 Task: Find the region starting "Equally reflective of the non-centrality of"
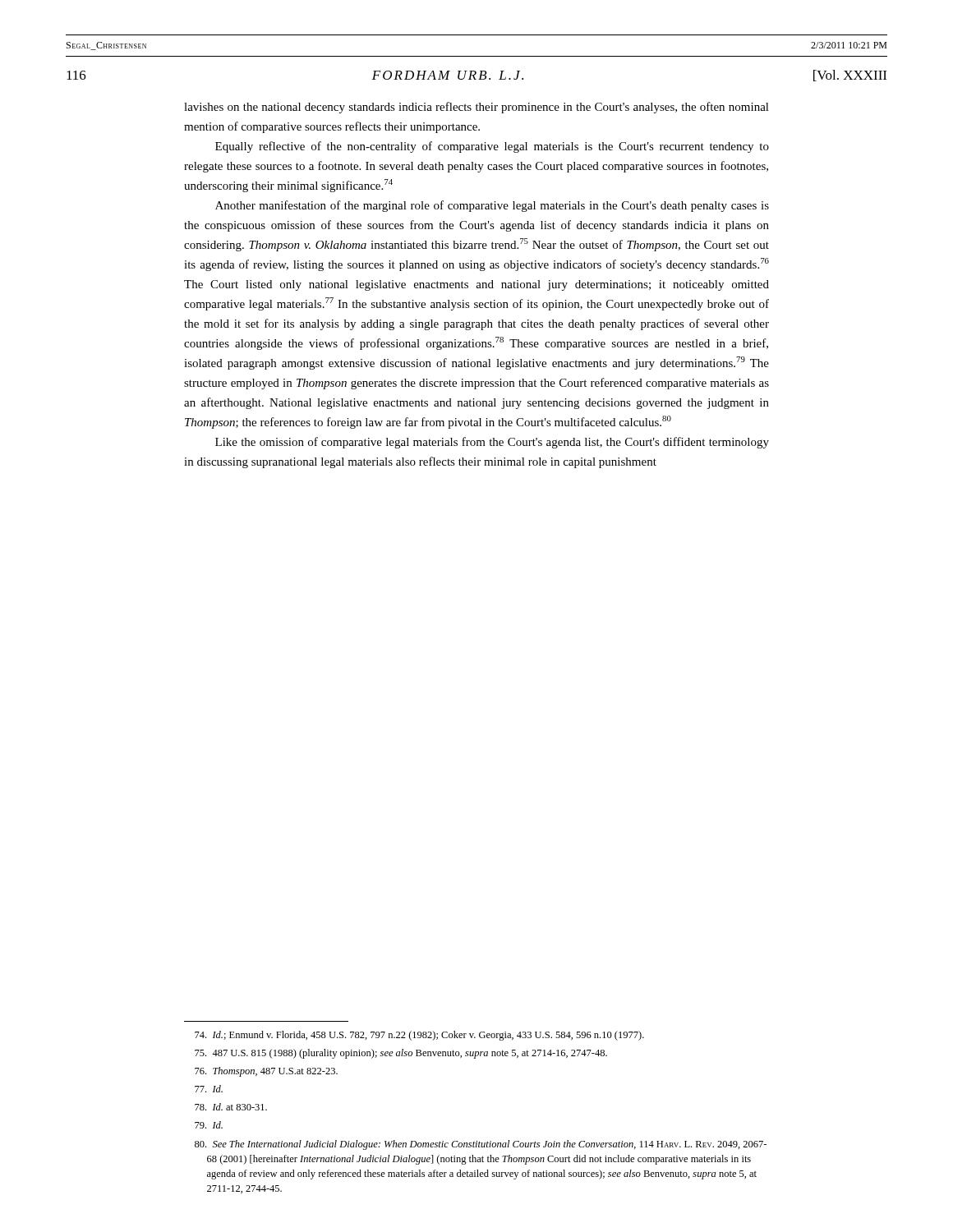476,166
